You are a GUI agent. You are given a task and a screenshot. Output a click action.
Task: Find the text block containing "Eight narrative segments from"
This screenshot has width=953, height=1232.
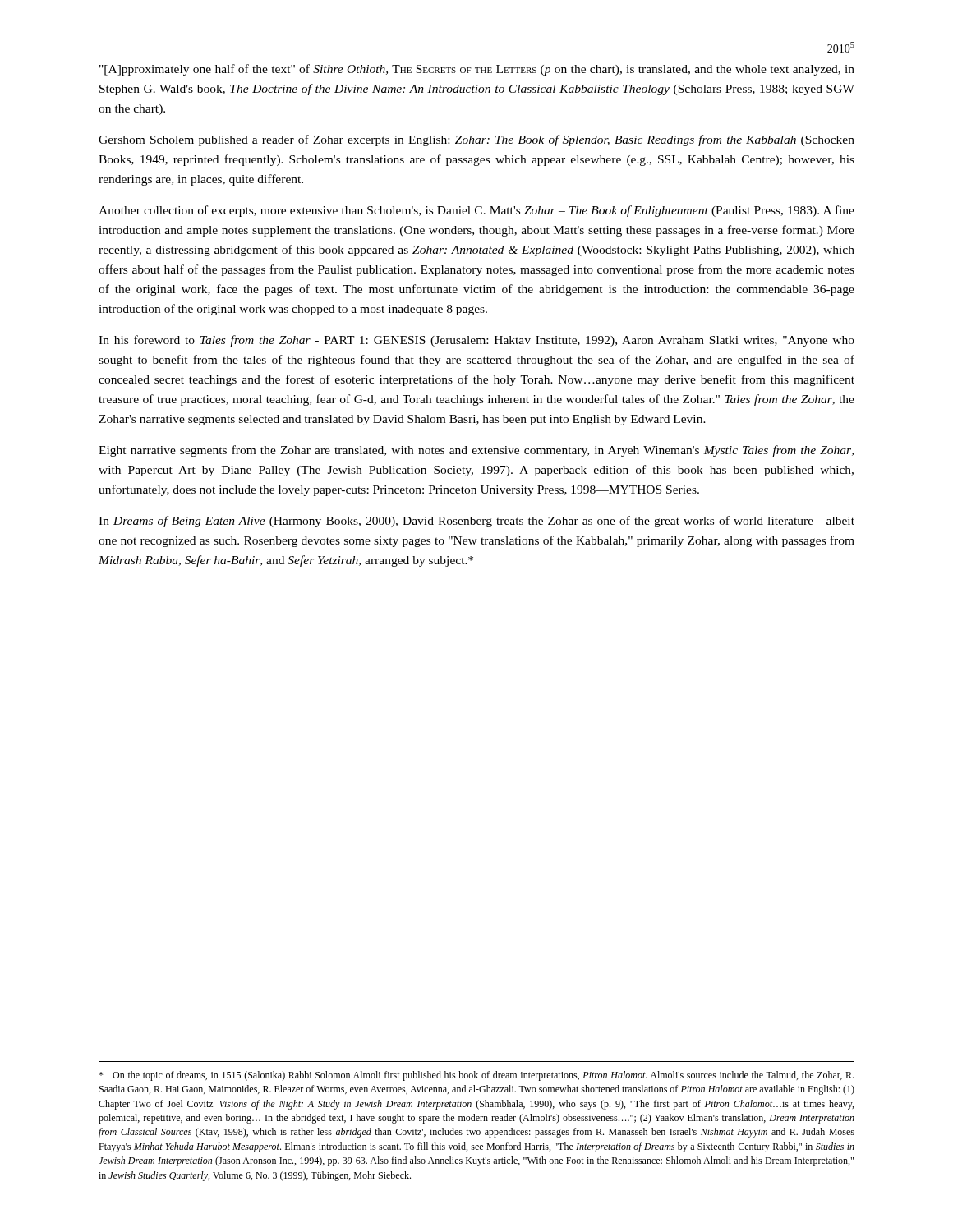[x=476, y=470]
